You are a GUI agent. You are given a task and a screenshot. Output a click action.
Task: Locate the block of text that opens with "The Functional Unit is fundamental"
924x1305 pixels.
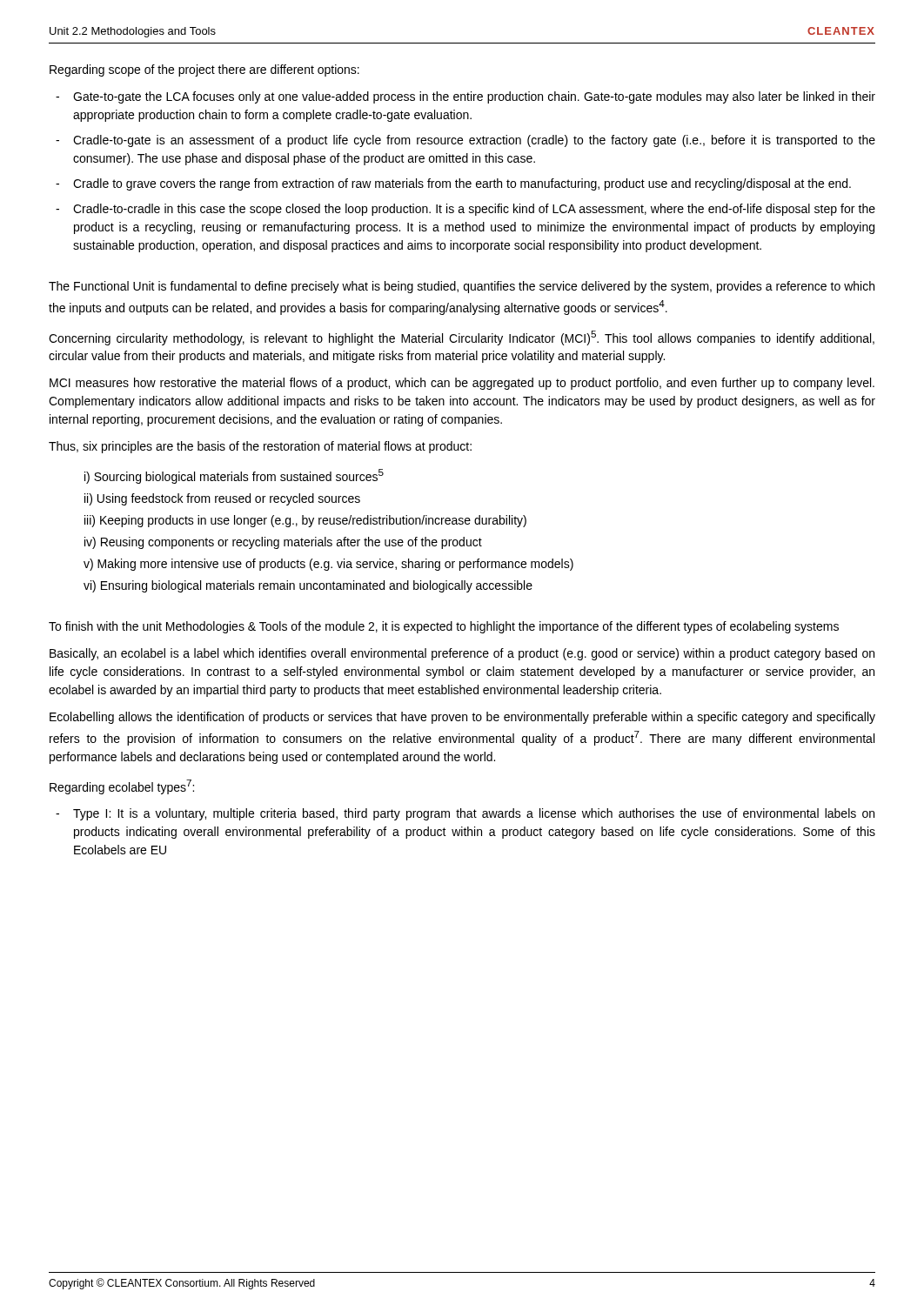tap(462, 297)
